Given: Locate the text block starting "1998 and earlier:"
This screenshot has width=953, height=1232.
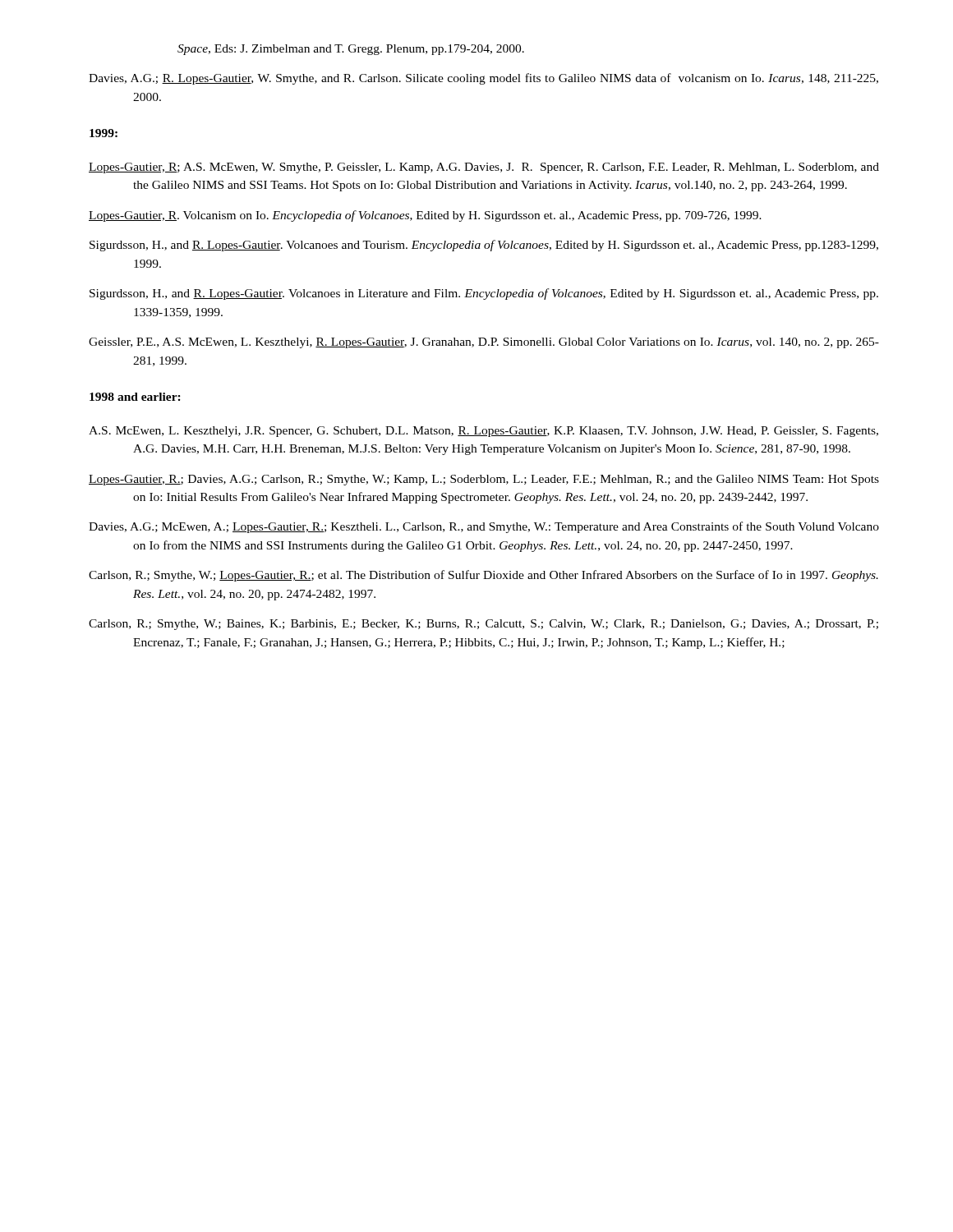Looking at the screenshot, I should [135, 396].
